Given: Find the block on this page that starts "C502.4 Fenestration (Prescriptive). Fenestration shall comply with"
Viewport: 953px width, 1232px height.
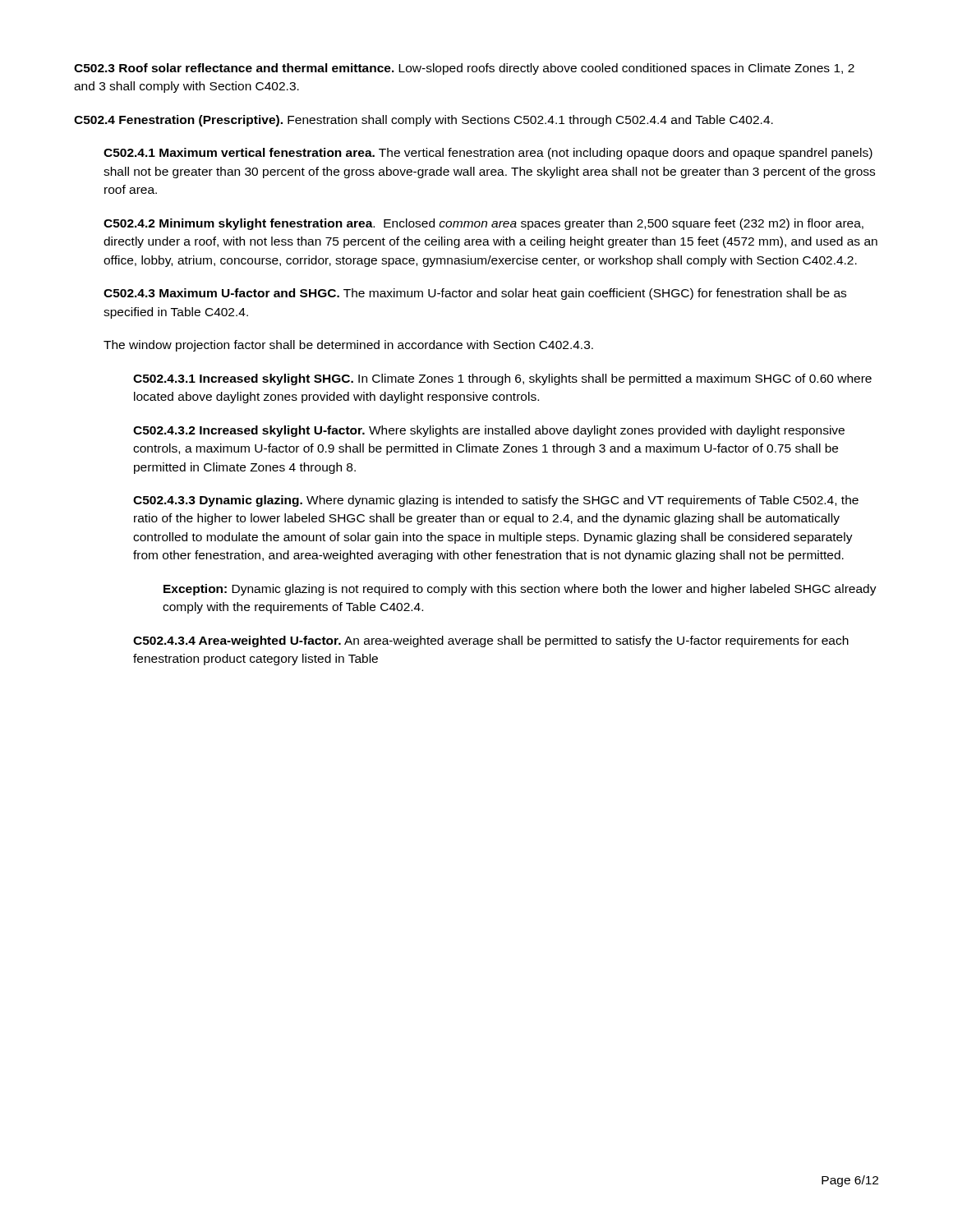Looking at the screenshot, I should (424, 119).
